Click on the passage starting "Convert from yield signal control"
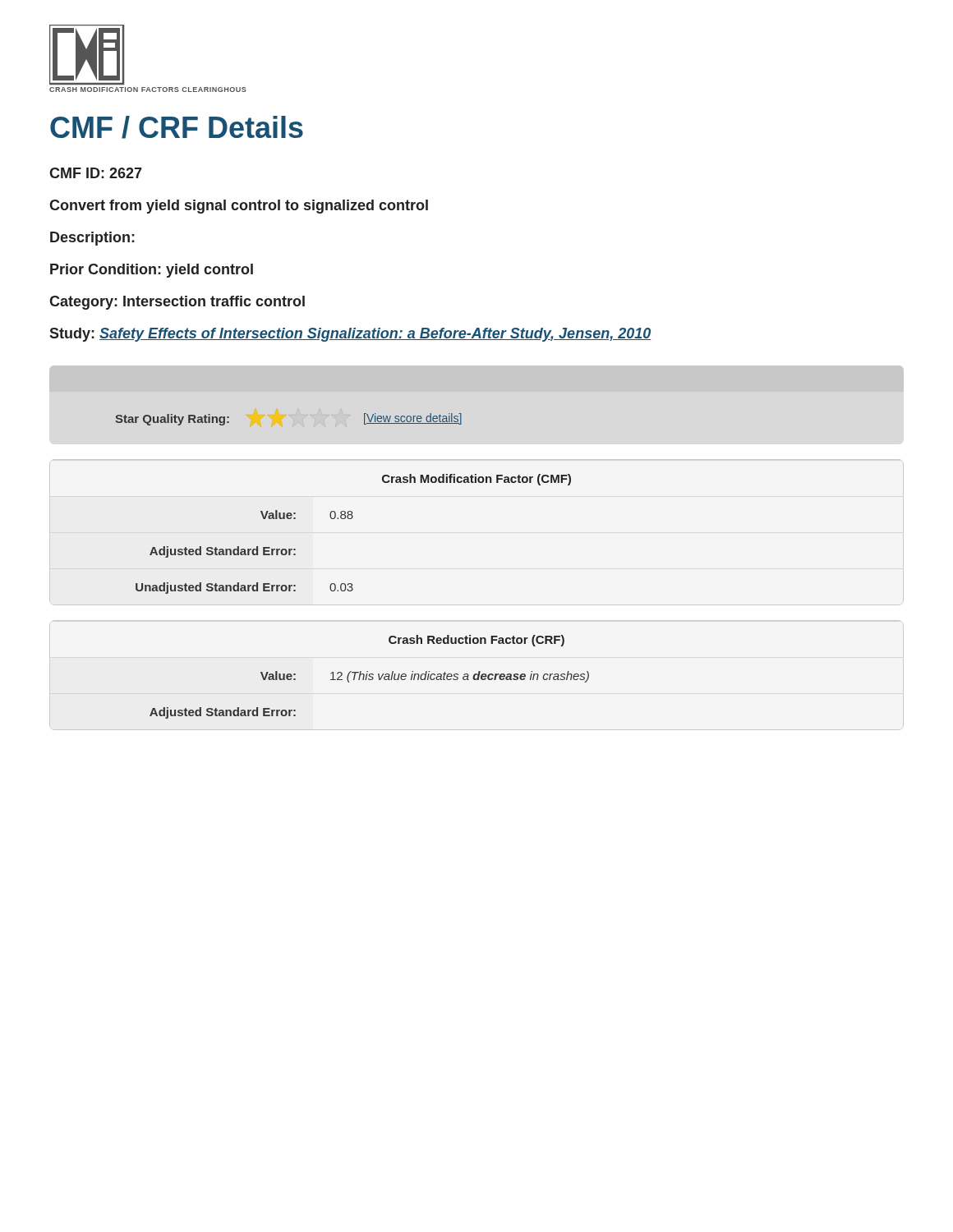 point(239,205)
